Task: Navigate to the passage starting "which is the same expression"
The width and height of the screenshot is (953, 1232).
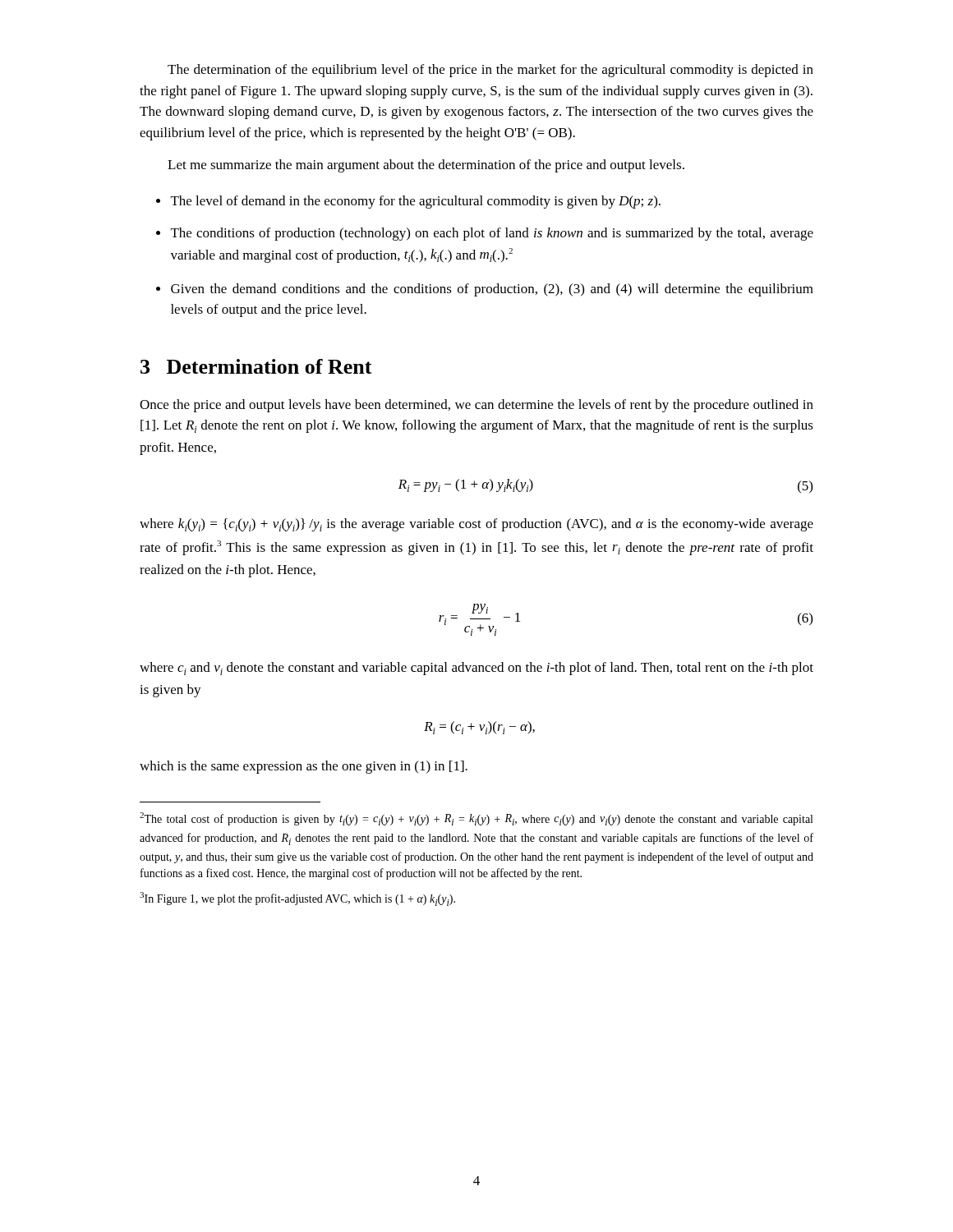Action: click(x=476, y=766)
